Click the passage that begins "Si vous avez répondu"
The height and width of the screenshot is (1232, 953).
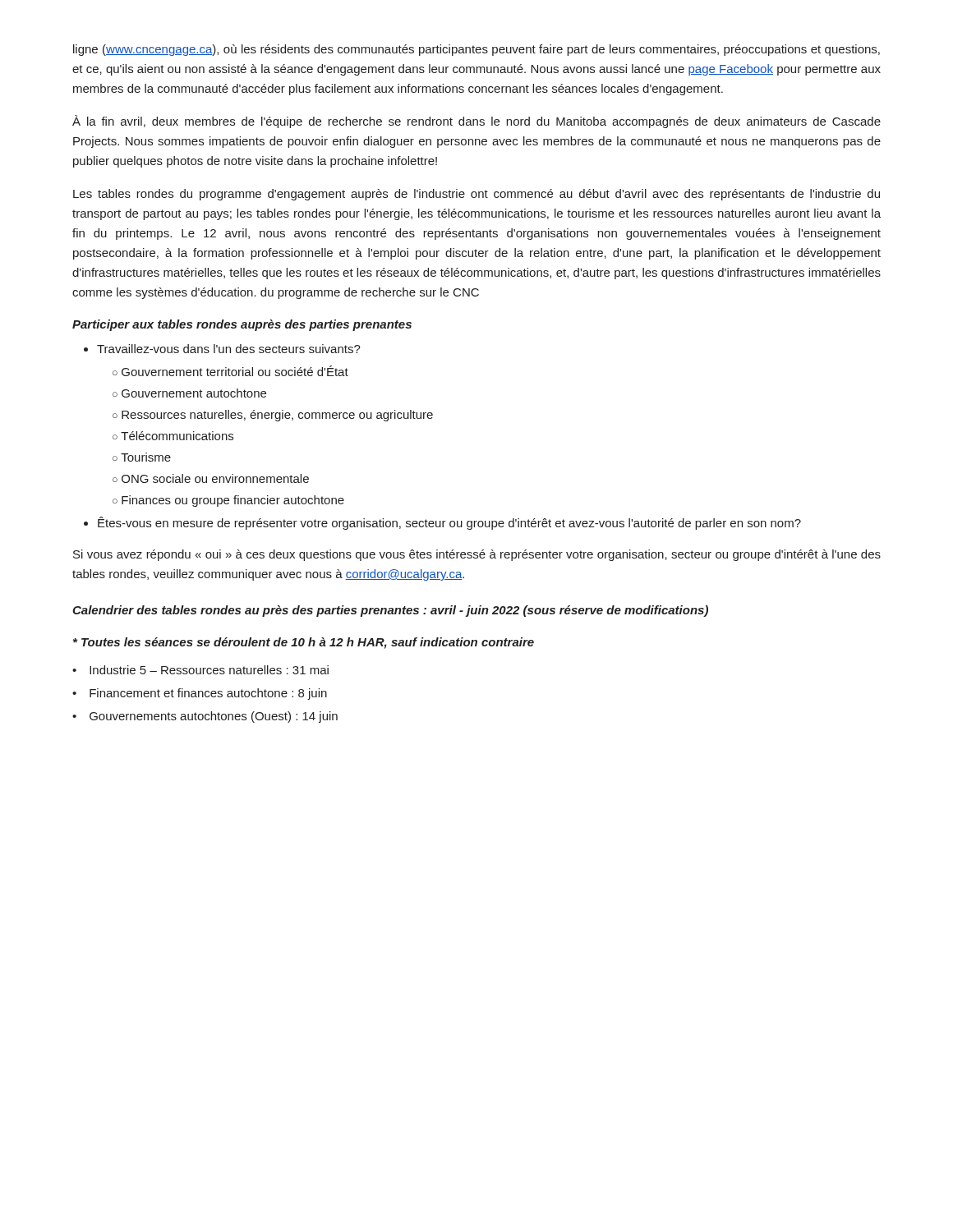click(476, 564)
